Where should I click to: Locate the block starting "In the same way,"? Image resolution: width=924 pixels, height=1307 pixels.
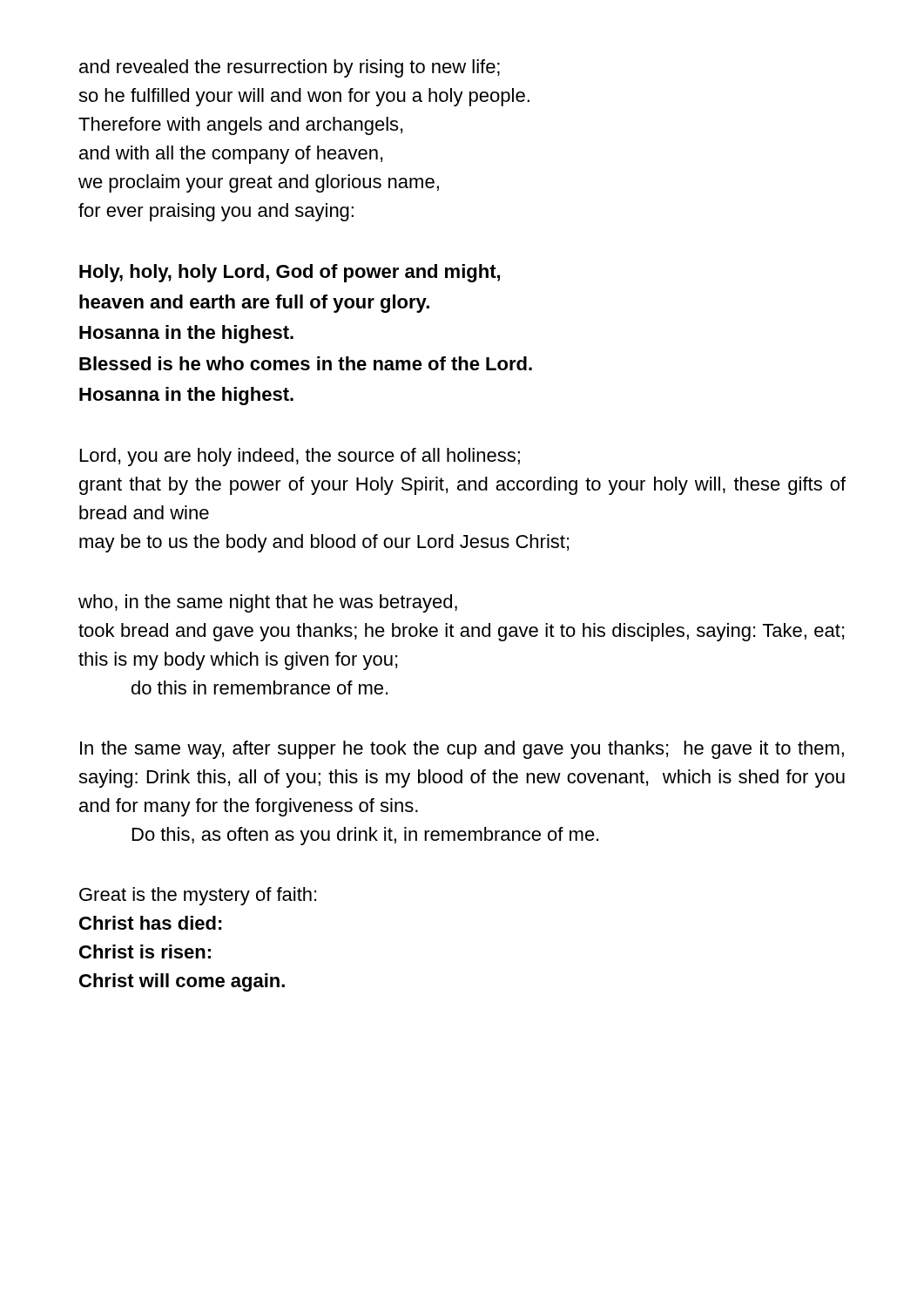pyautogui.click(x=462, y=791)
